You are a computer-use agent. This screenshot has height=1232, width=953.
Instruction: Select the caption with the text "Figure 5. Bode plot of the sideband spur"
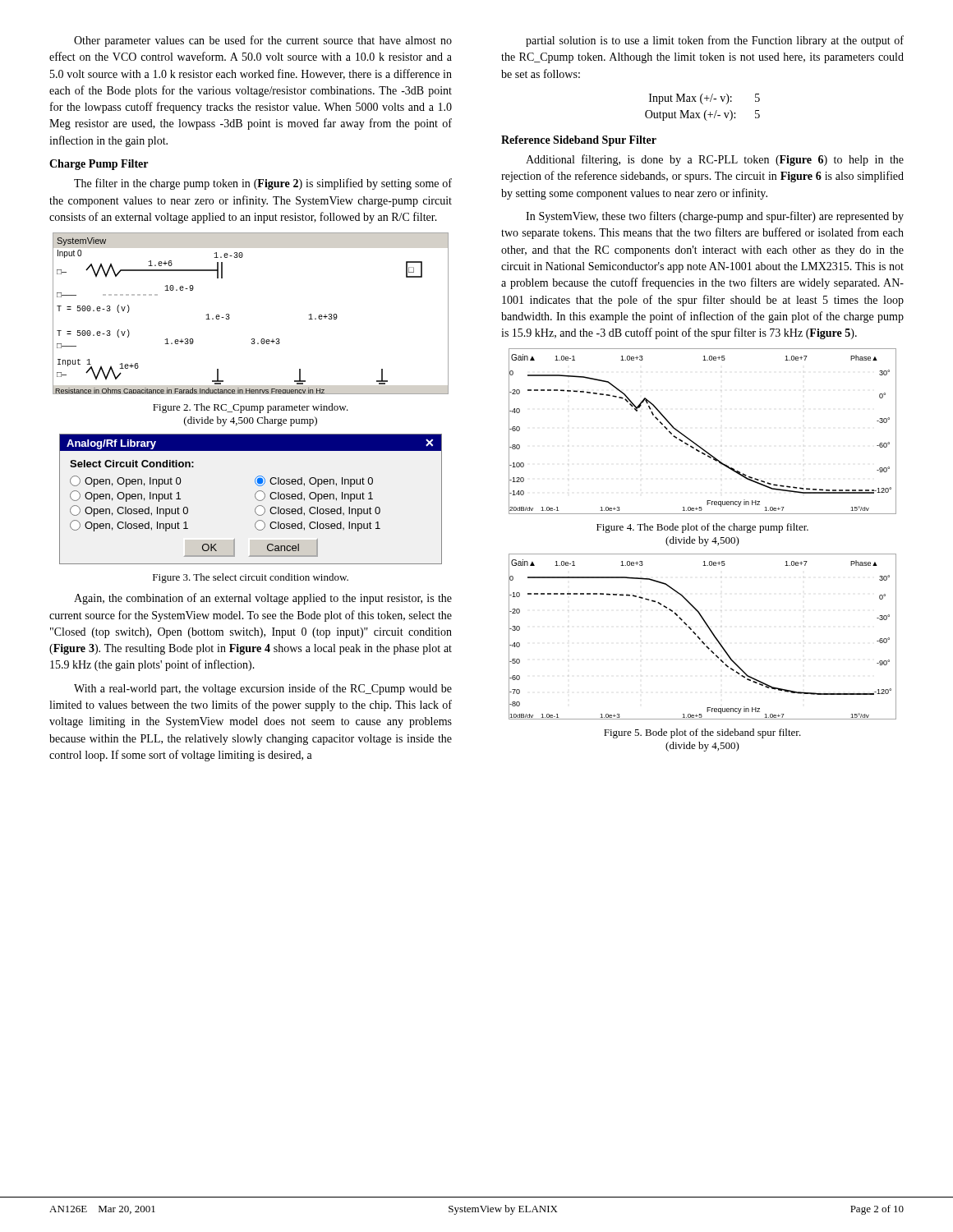tap(702, 739)
